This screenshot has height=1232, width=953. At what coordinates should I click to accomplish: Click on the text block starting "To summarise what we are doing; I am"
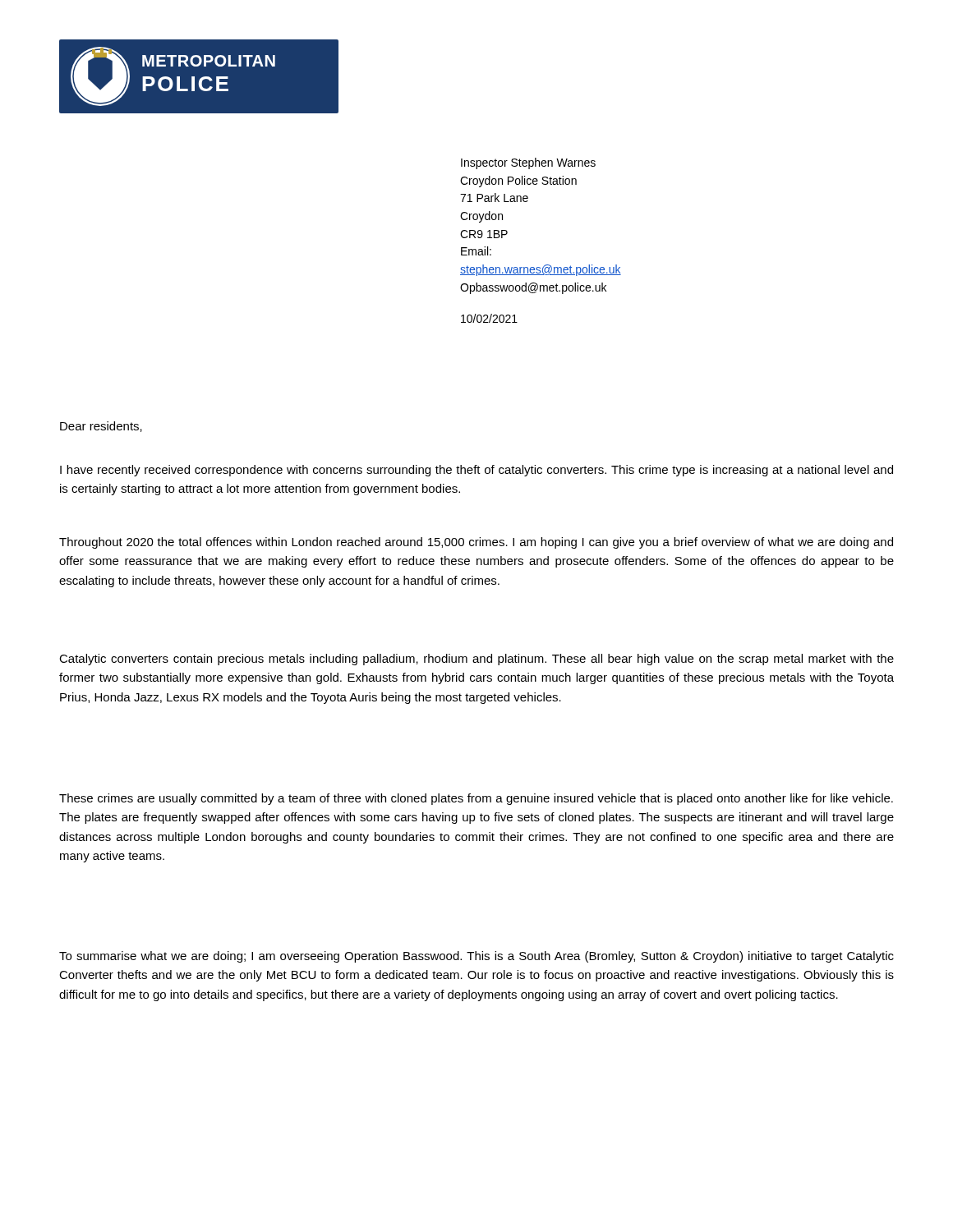click(x=476, y=975)
